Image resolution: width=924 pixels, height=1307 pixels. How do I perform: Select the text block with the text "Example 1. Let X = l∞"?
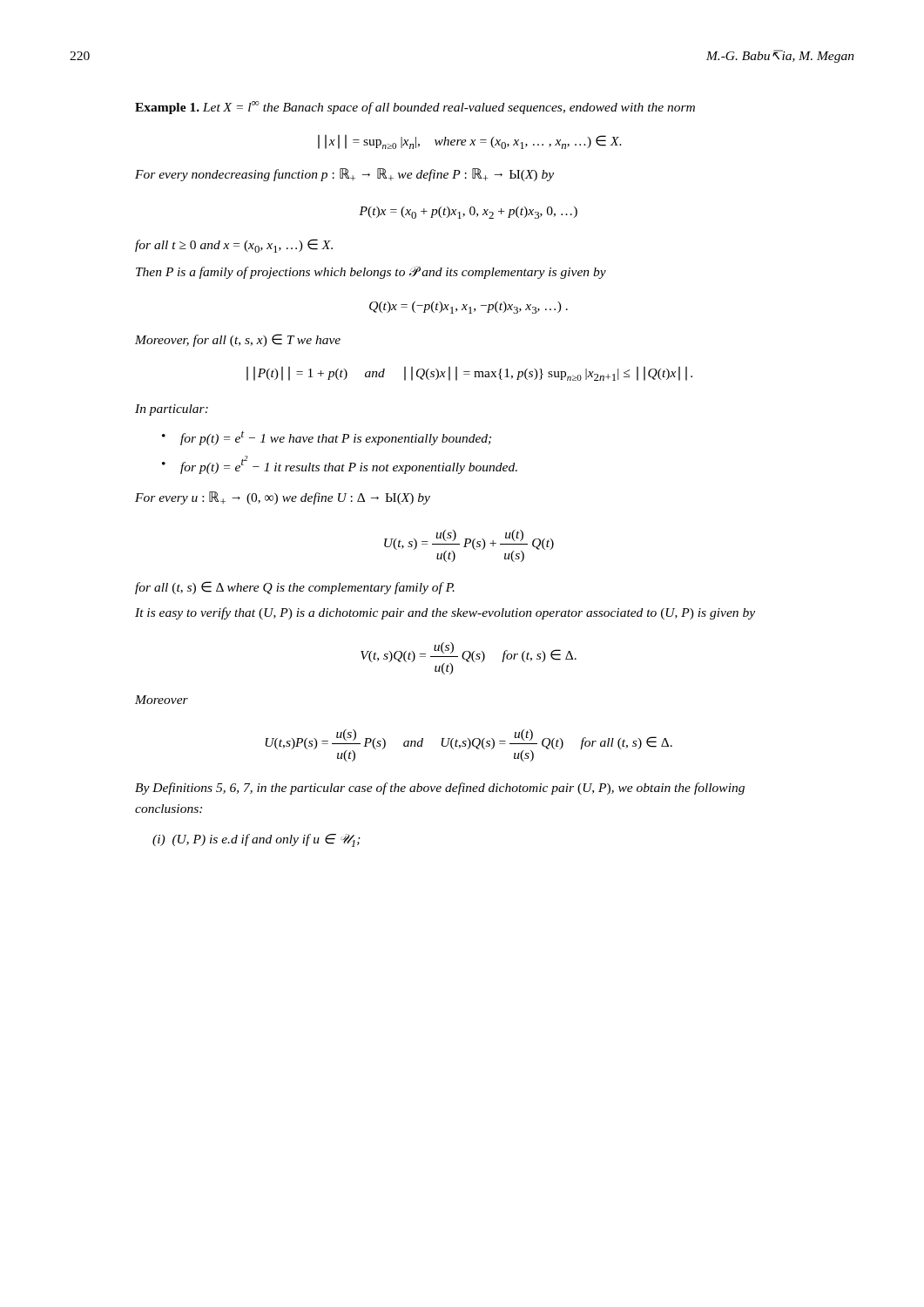pos(469,106)
